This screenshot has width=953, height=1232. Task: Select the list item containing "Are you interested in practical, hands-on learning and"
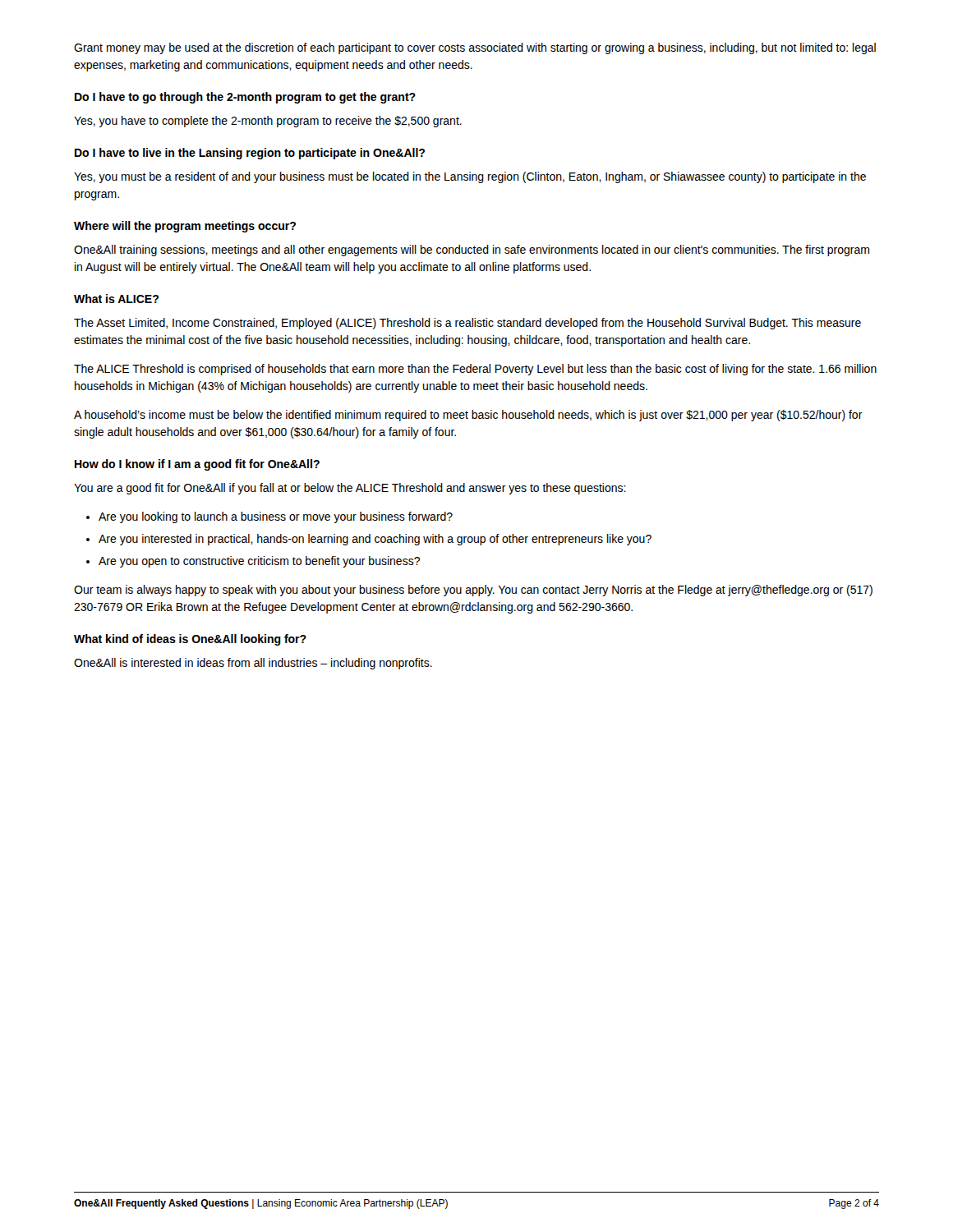(375, 539)
